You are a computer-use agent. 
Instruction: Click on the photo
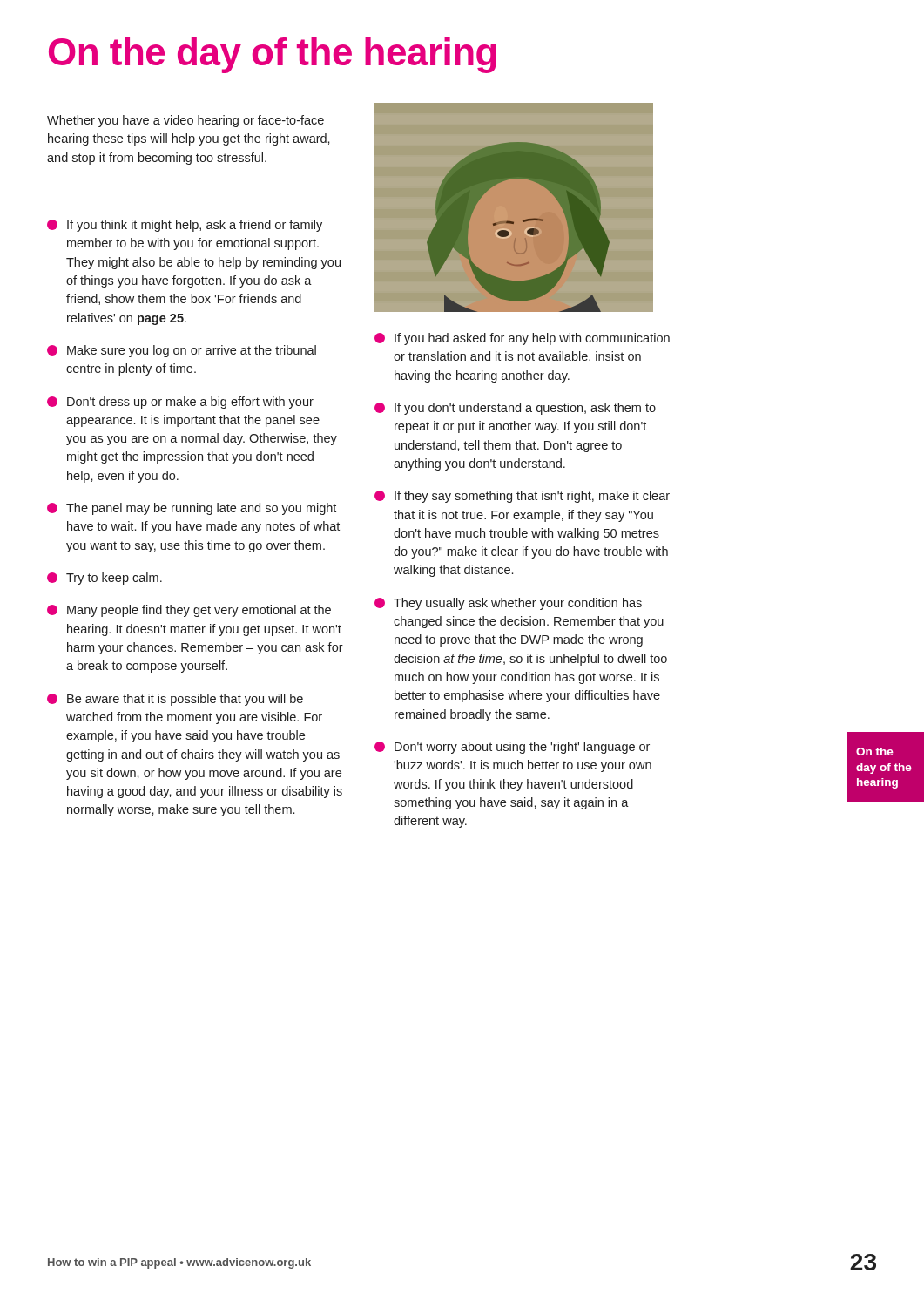click(514, 207)
